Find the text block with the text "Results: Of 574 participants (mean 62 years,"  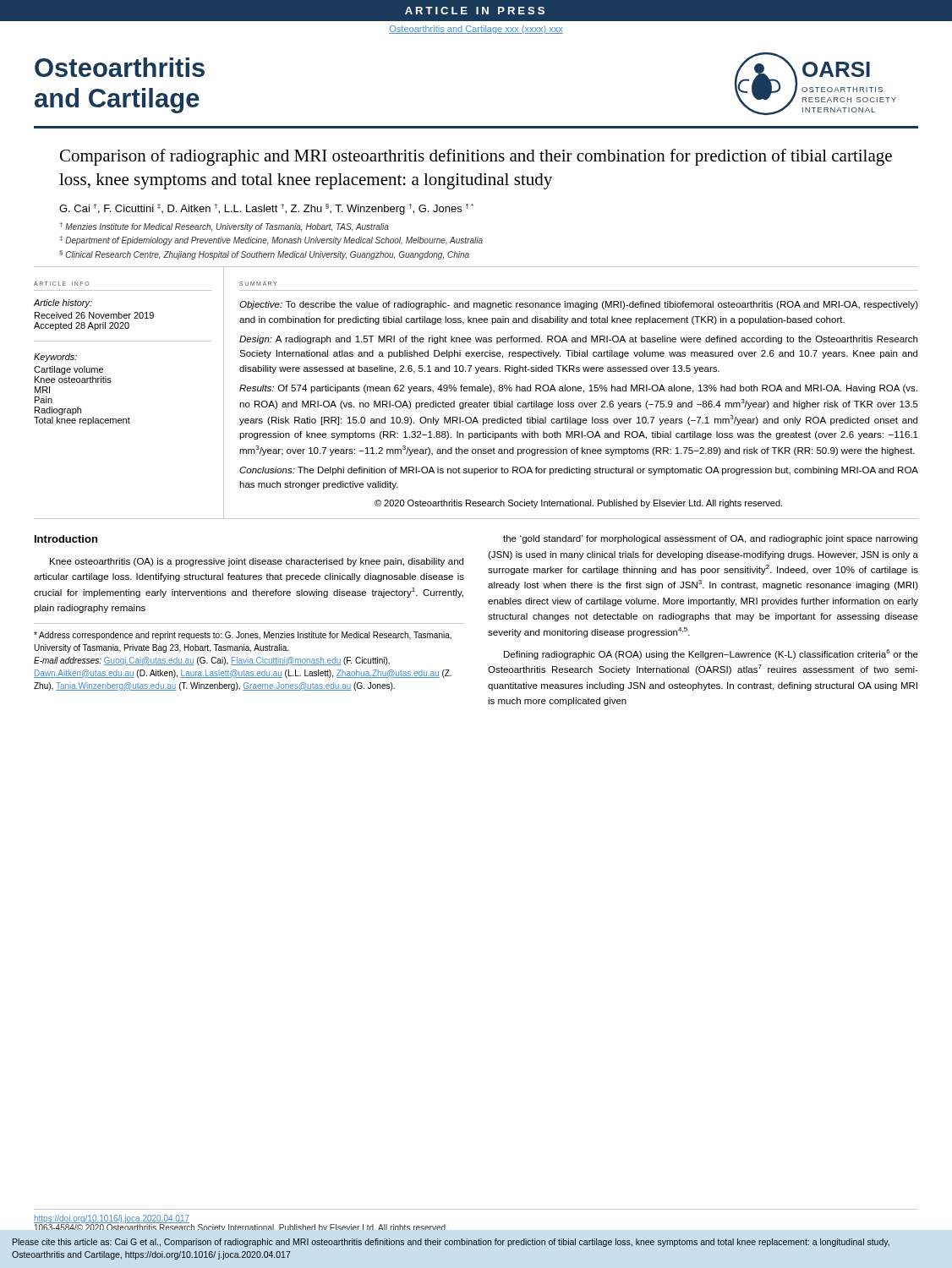(x=579, y=419)
